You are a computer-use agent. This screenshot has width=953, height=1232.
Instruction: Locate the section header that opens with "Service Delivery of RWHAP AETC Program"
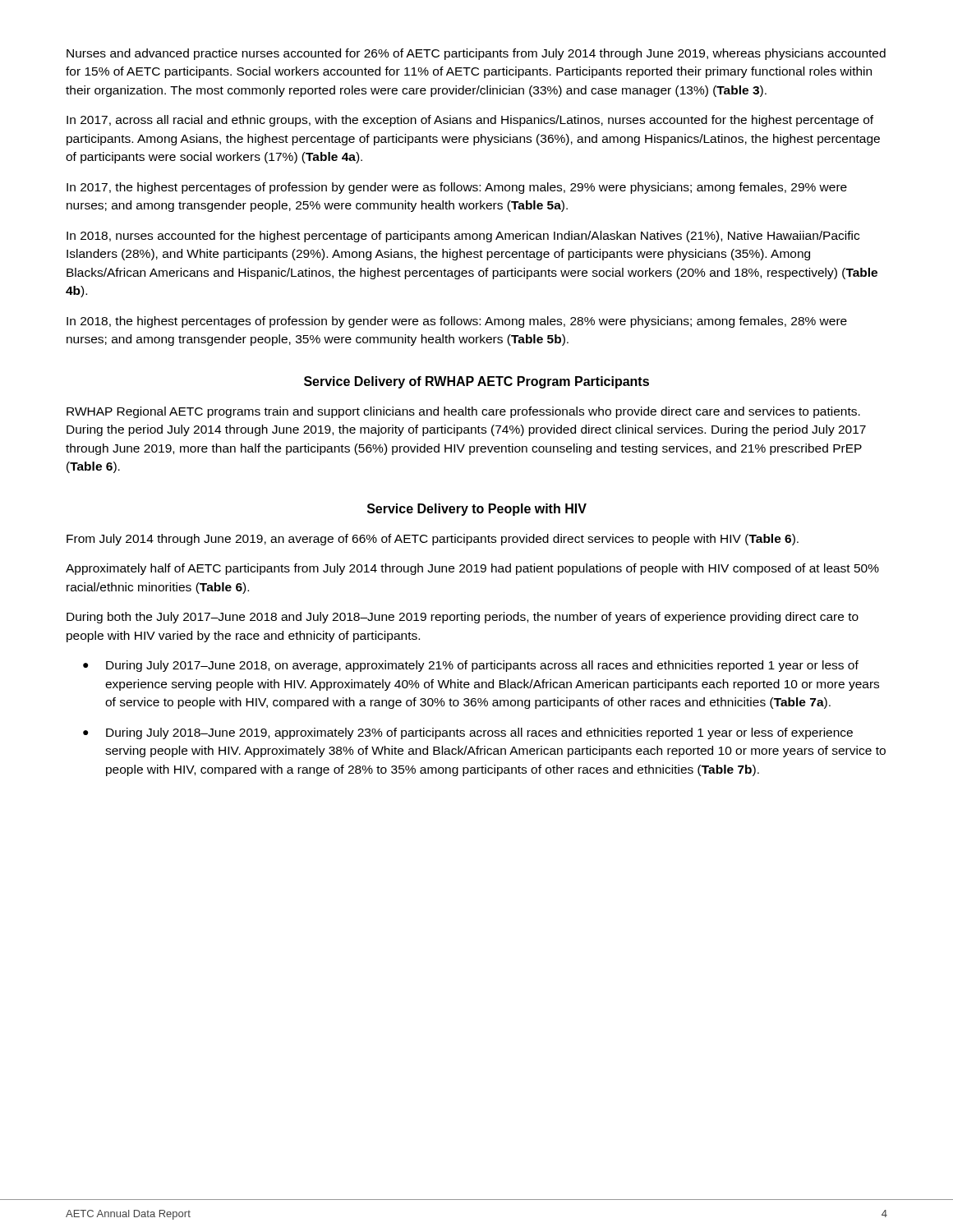coord(476,381)
